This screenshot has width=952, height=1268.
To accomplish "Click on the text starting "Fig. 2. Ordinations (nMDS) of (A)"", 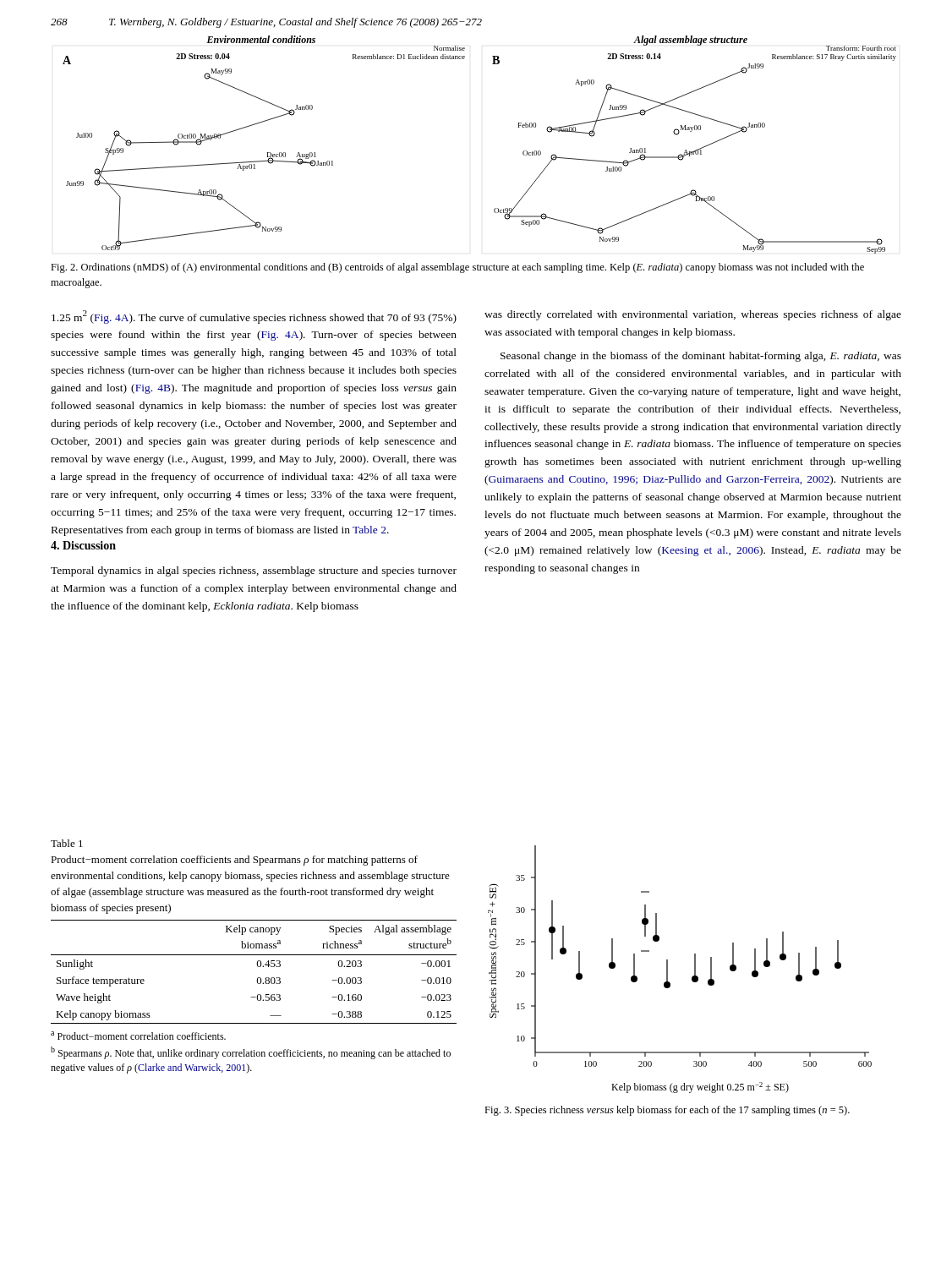I will 458,275.
